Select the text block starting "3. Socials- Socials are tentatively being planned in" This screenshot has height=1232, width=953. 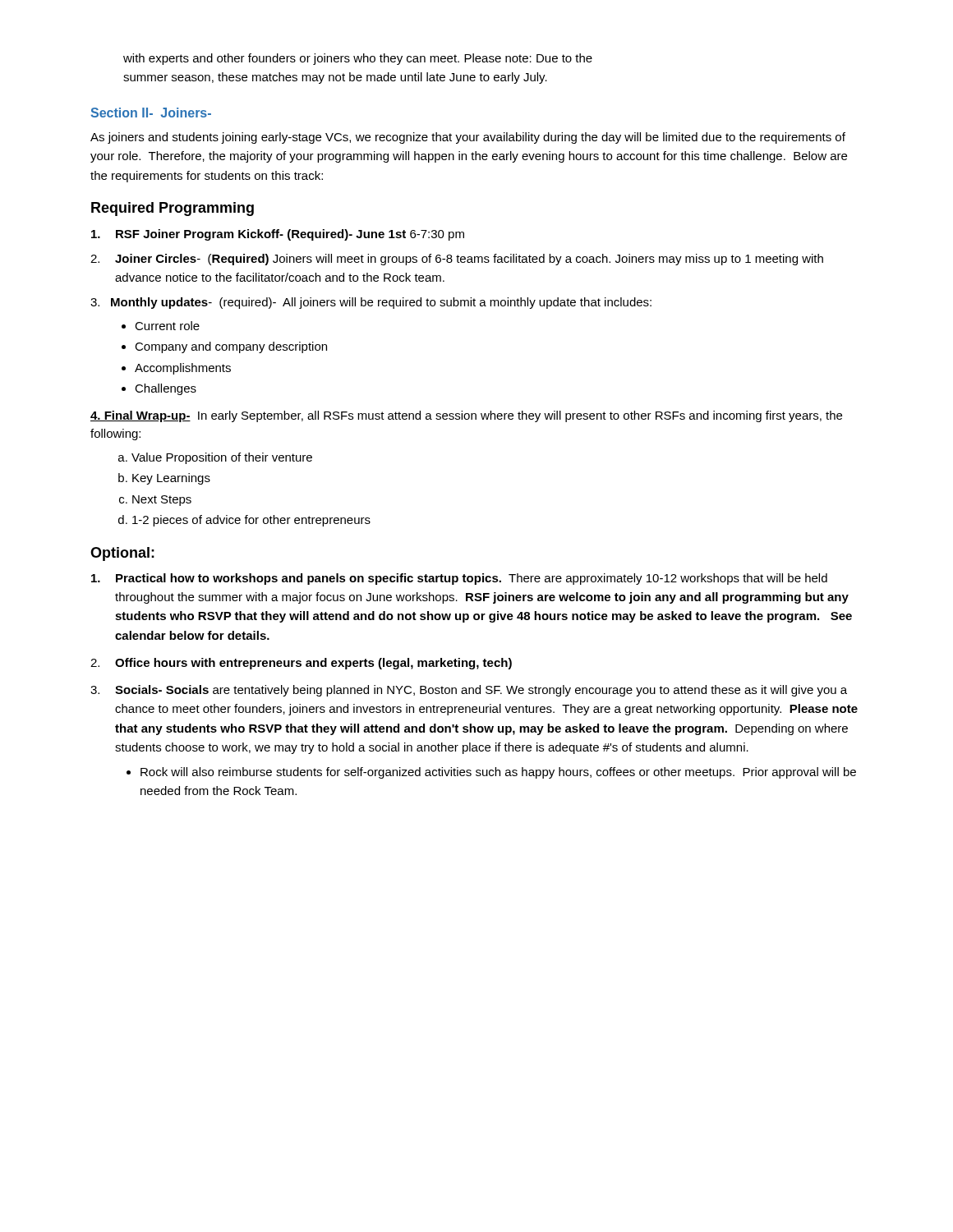point(476,742)
